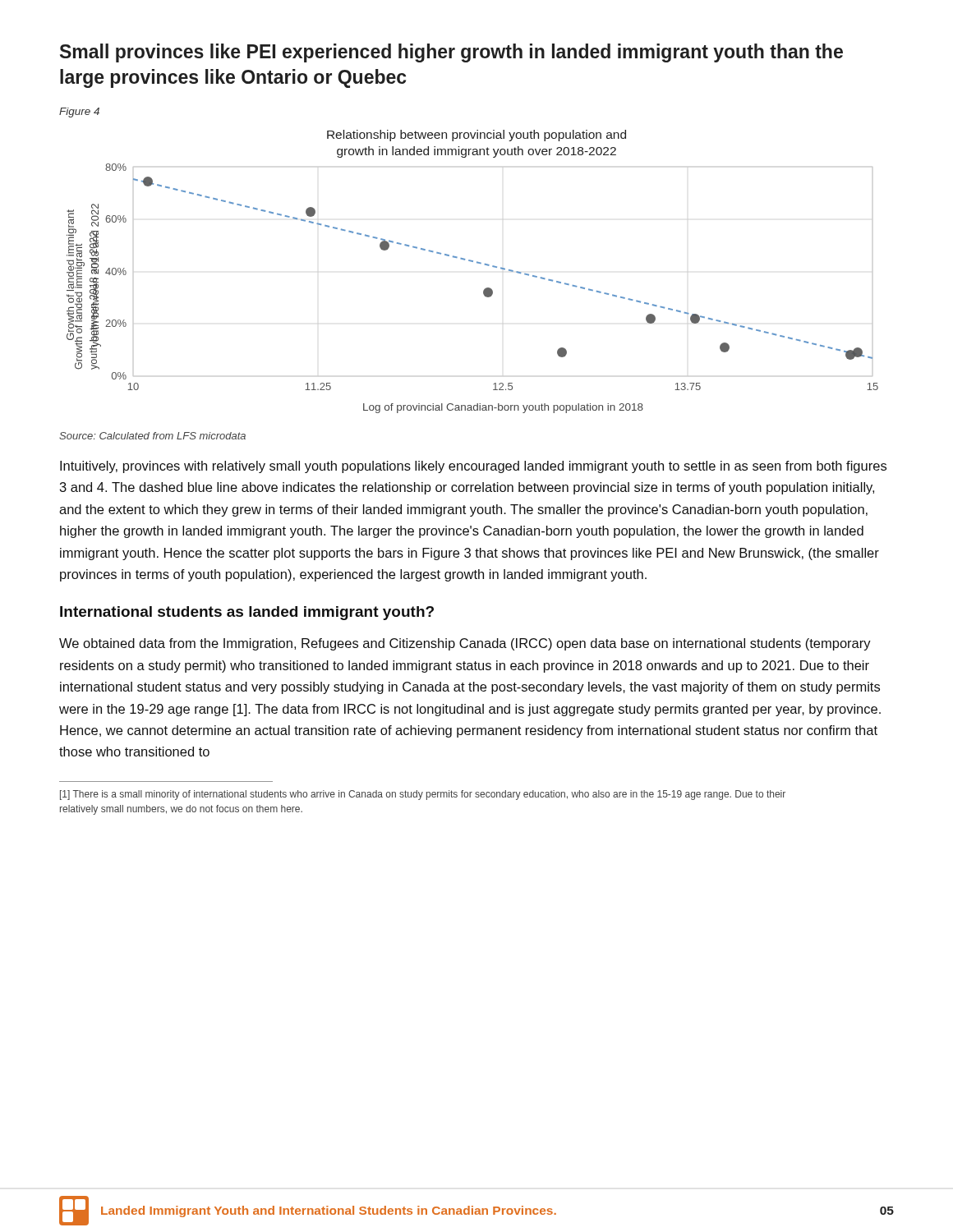Click on the text block starting "We obtained data from the Immigration,"
Screen dimensions: 1232x953
[470, 698]
